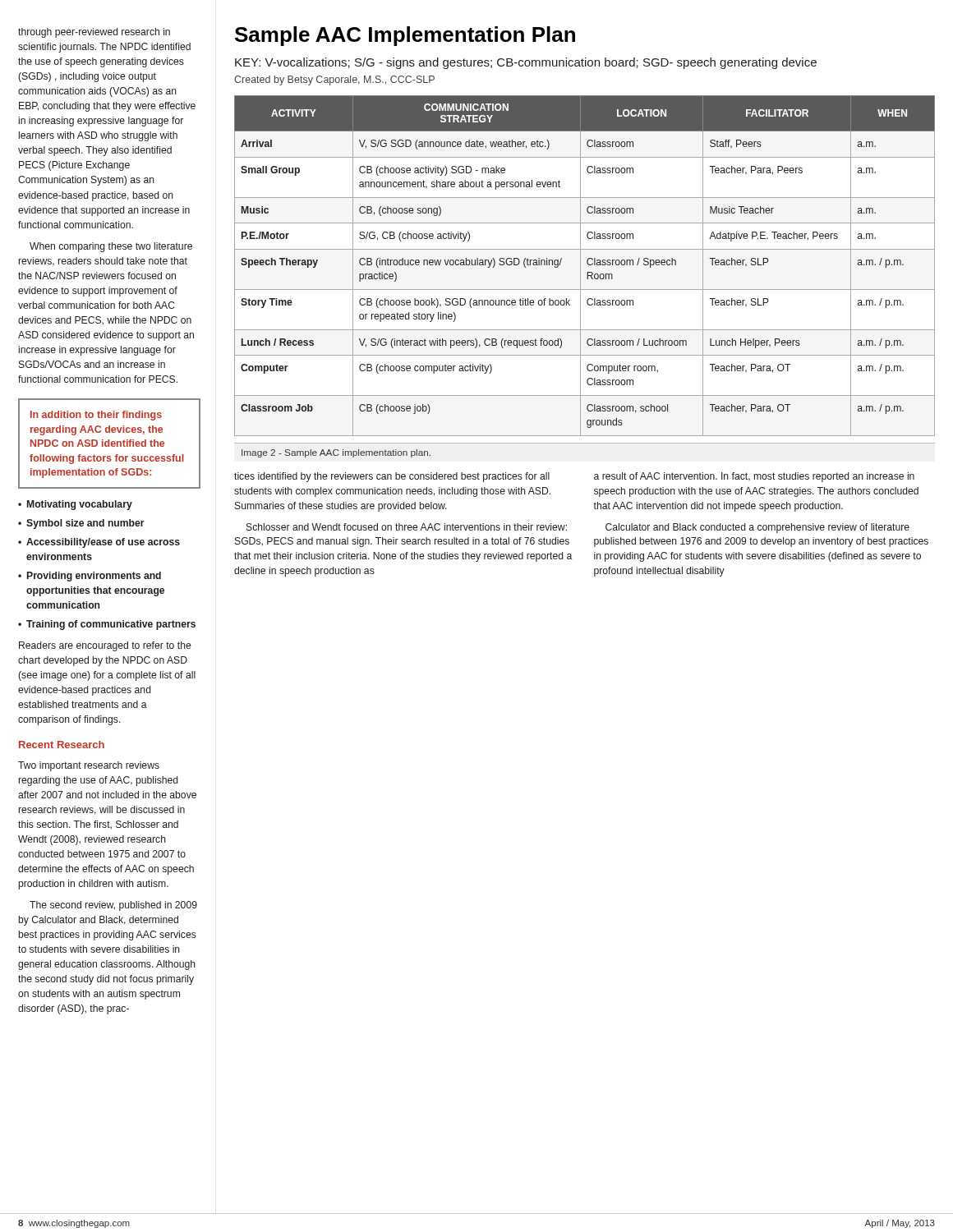Image resolution: width=953 pixels, height=1232 pixels.
Task: Select the list item that reads "Providing environments and opportunities"
Action: point(96,590)
